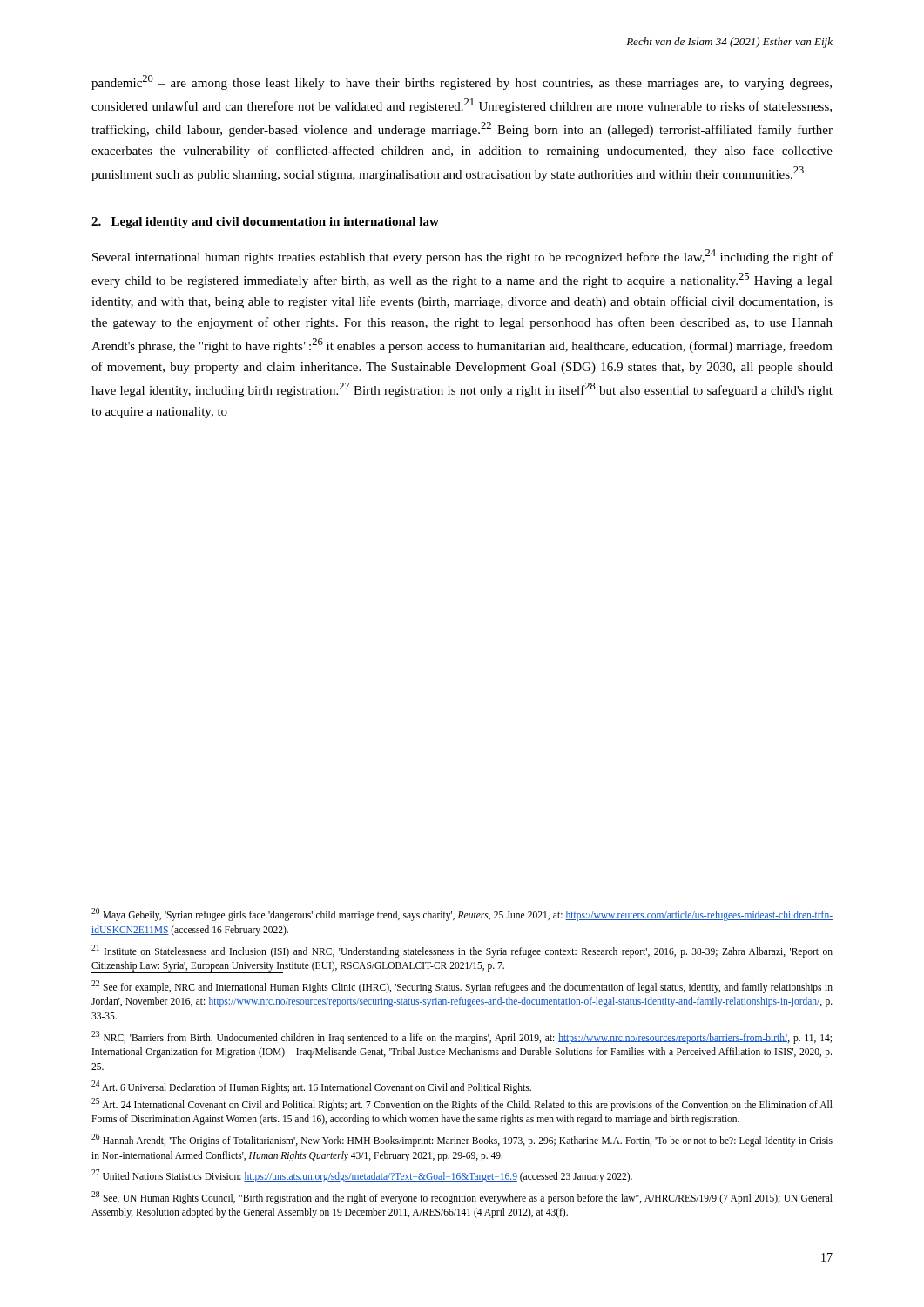Viewport: 924px width, 1307px height.
Task: Select the footnote containing "20 Maya Gebeily,"
Action: (x=462, y=921)
